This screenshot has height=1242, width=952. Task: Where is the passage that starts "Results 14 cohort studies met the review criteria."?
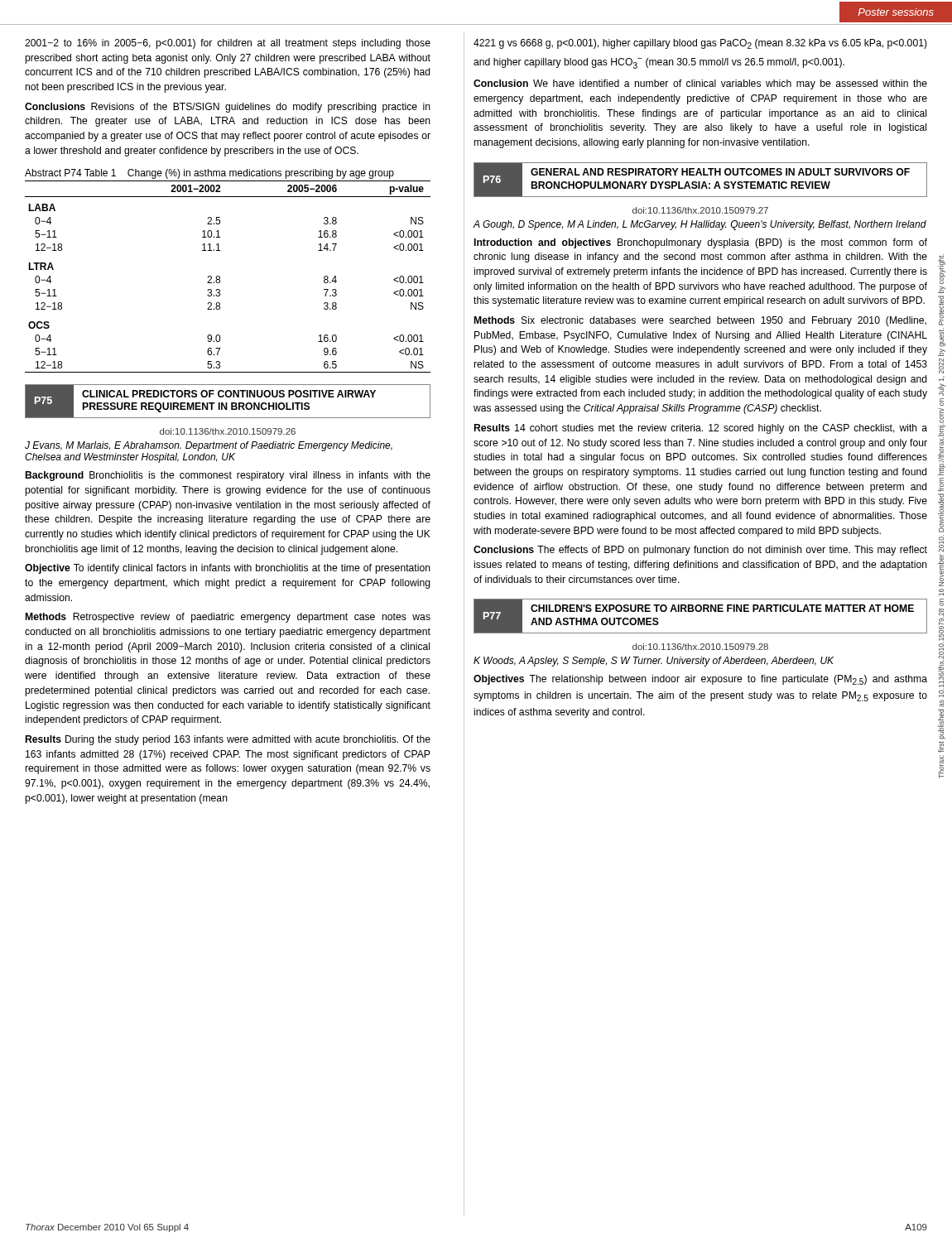pyautogui.click(x=700, y=479)
